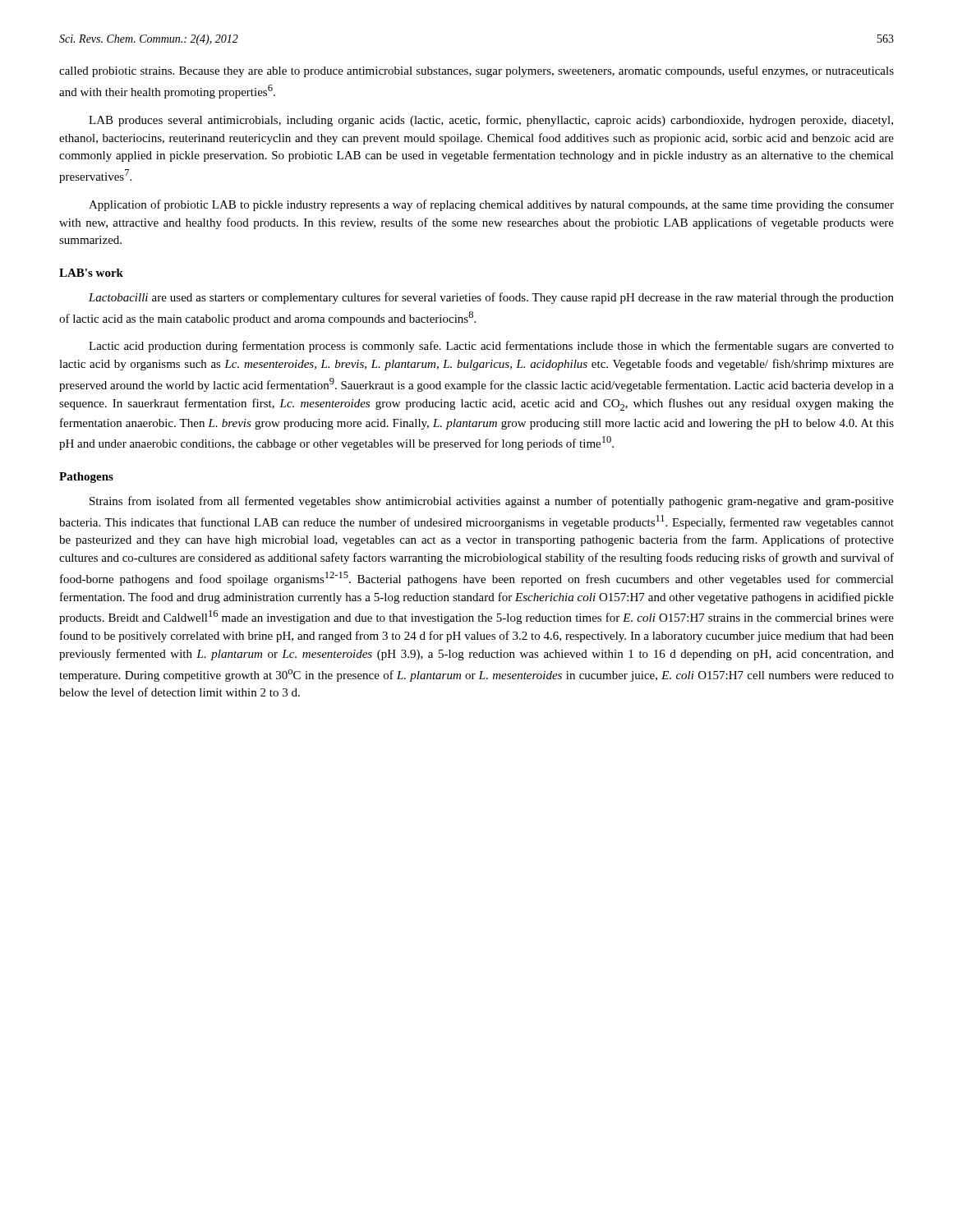Navigate to the passage starting "Strains from isolated from all fermented vegetables show"
This screenshot has width=953, height=1232.
tap(476, 597)
